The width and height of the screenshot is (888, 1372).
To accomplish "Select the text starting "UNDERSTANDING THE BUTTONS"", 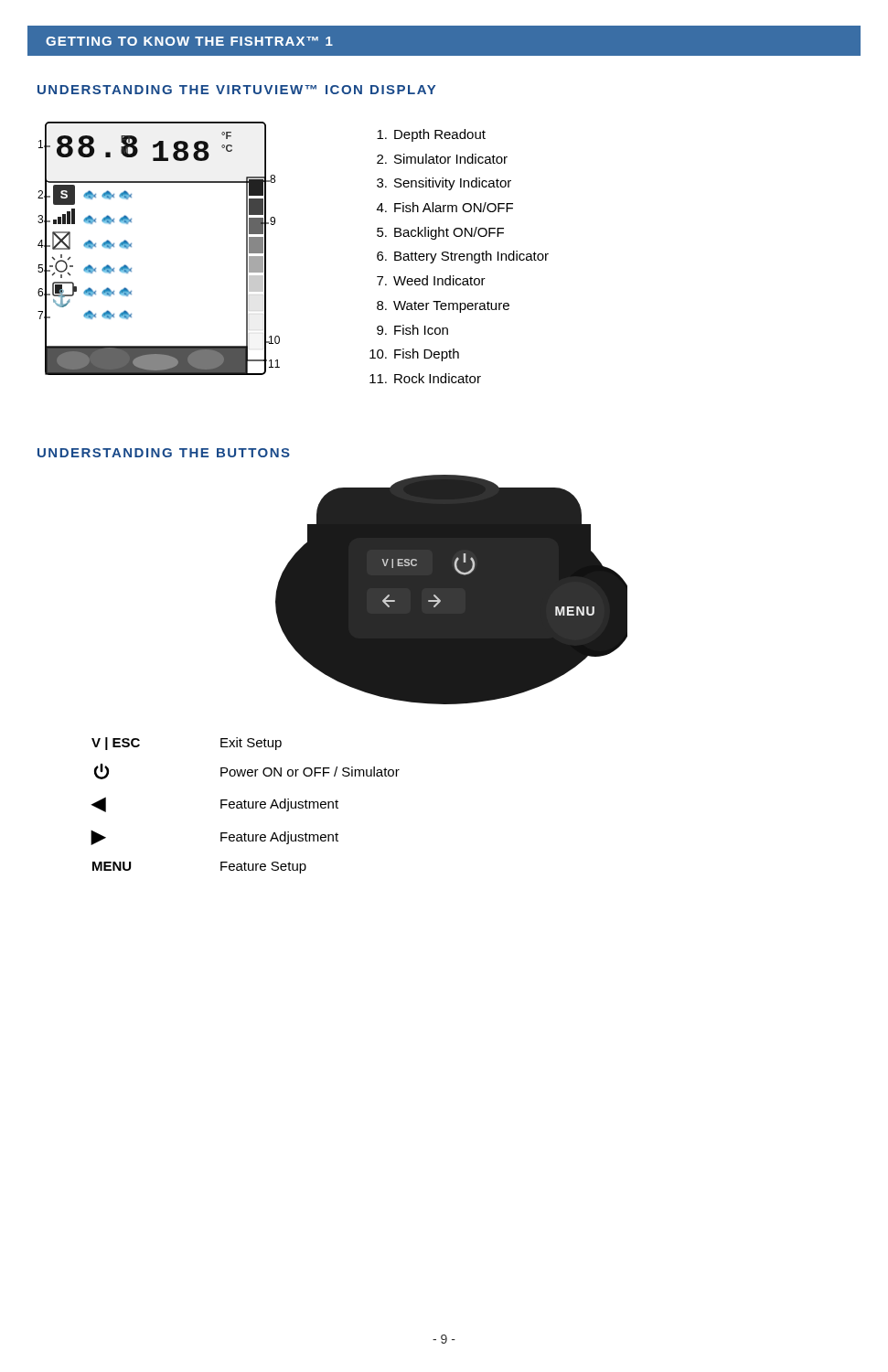I will point(164,452).
